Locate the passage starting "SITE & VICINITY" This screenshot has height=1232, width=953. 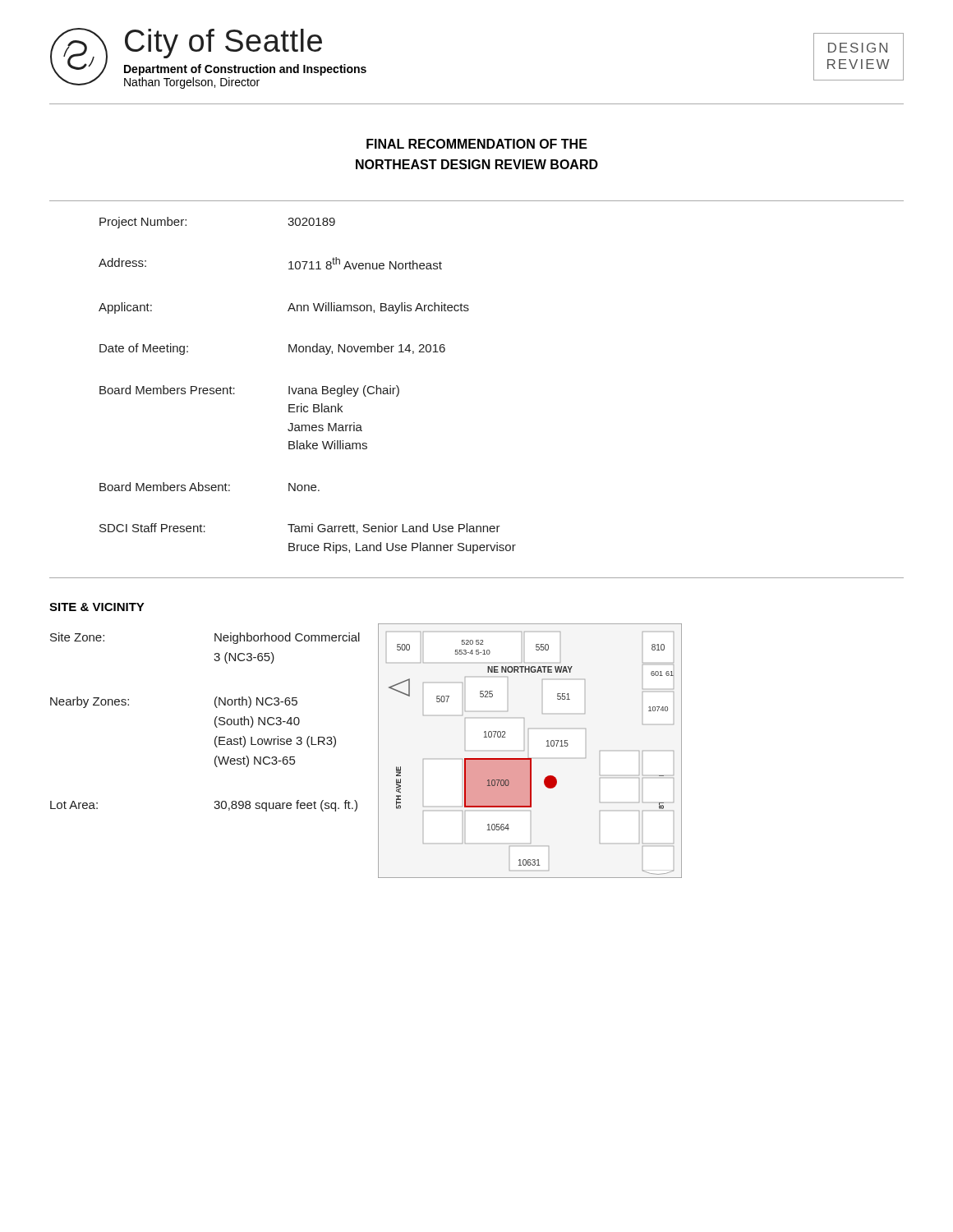[97, 607]
